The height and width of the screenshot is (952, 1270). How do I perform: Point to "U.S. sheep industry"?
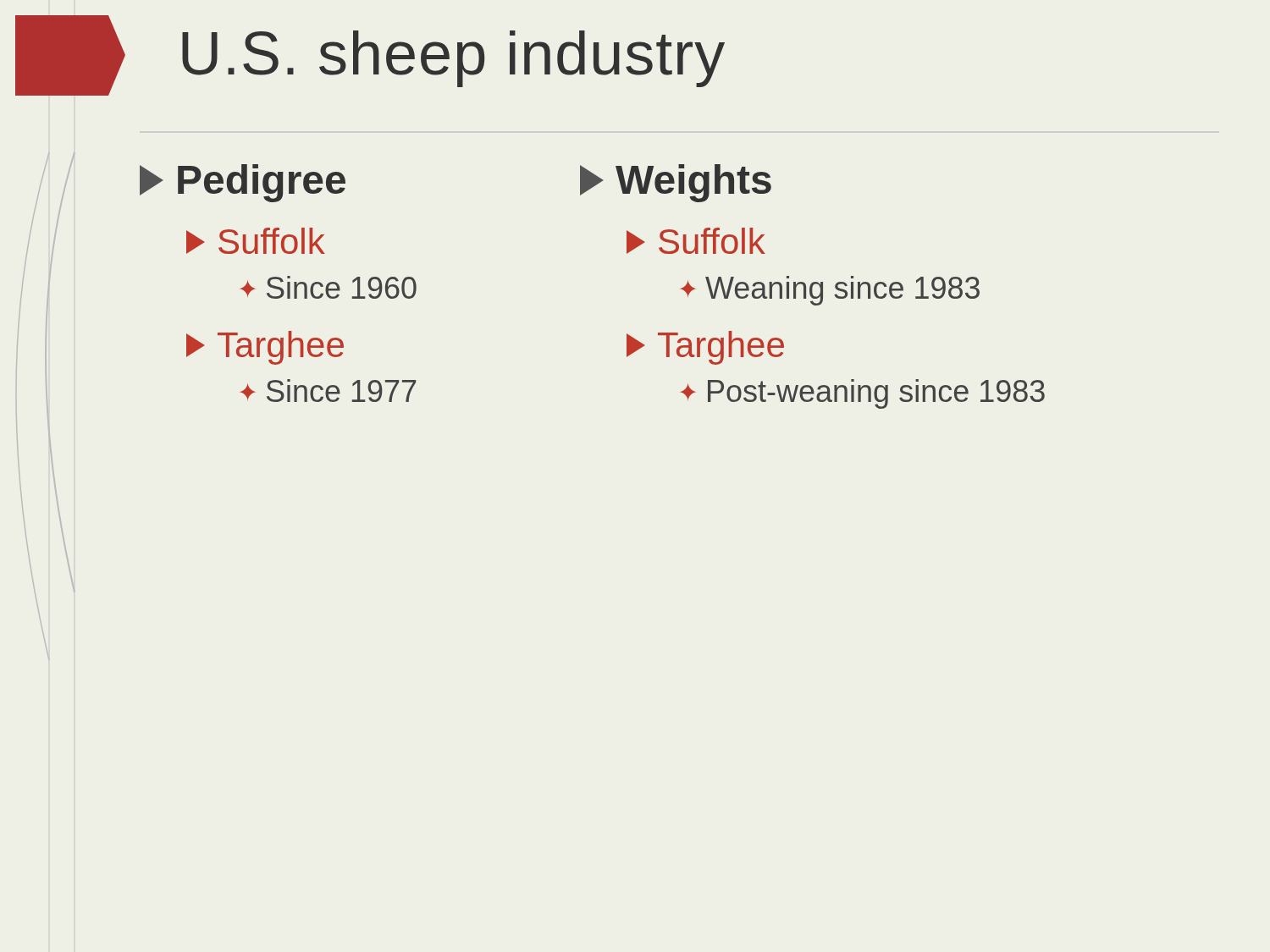pos(452,53)
